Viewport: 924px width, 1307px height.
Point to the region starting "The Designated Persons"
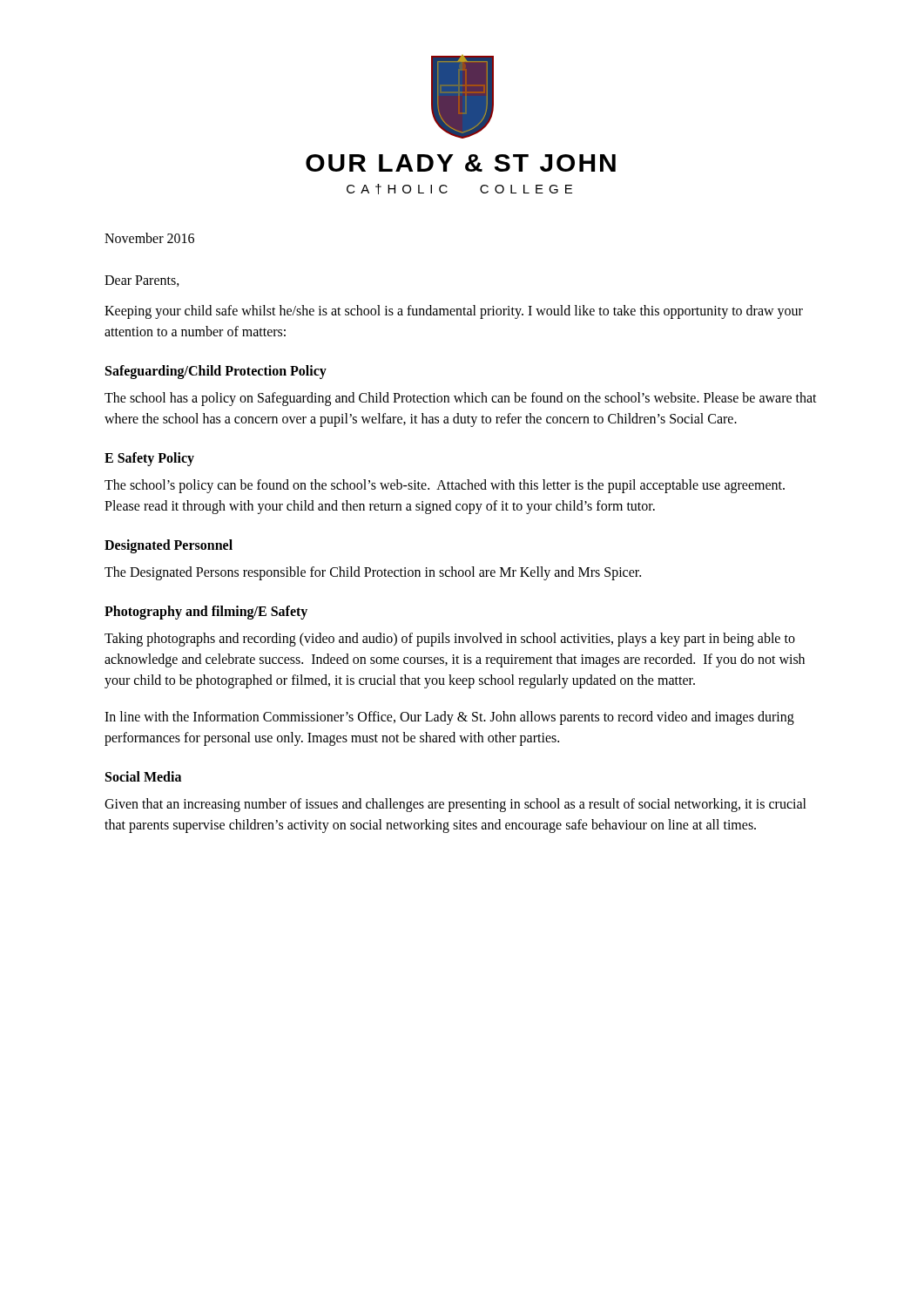[373, 572]
